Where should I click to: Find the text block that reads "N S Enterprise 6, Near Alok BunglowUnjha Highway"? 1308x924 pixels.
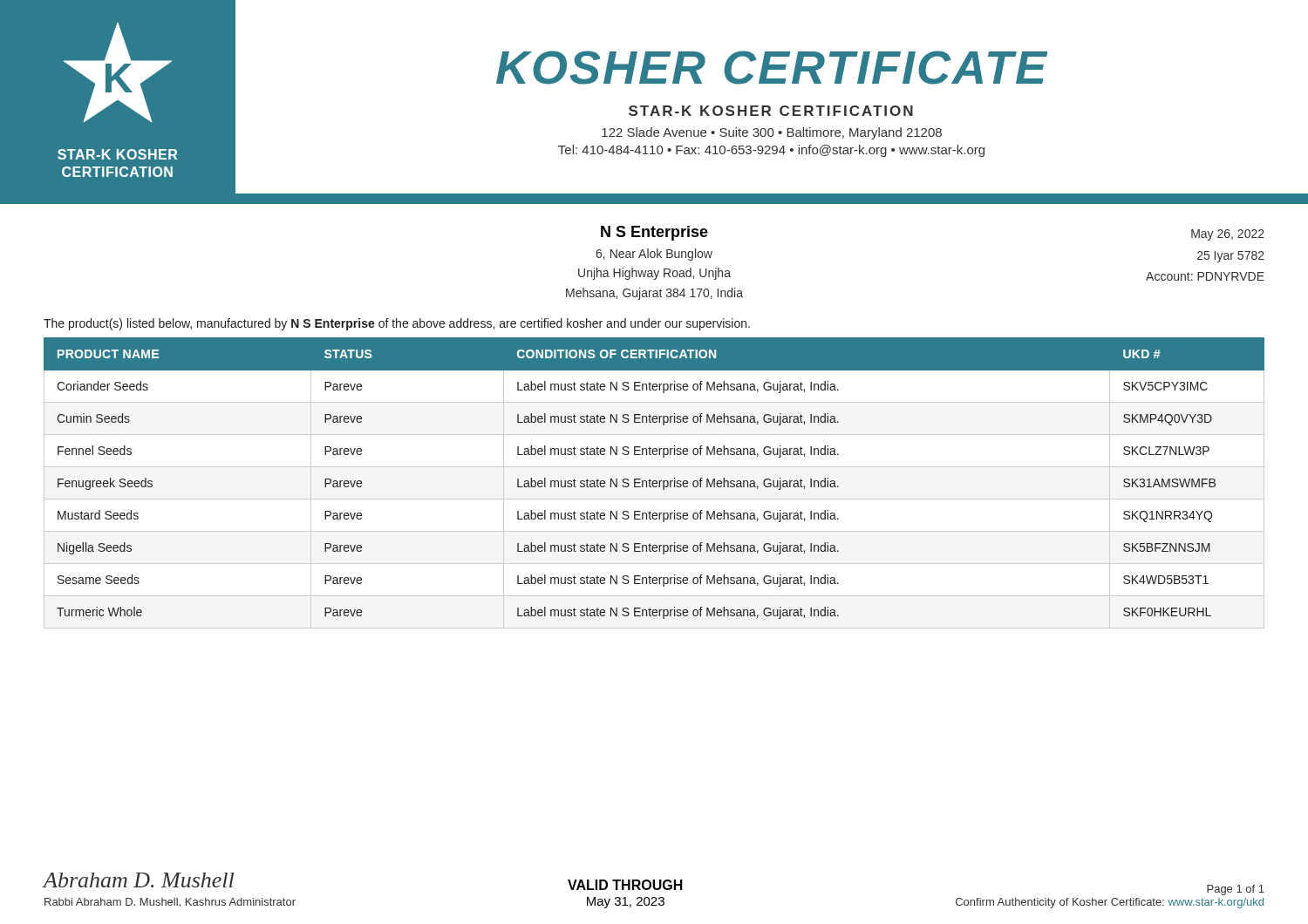[x=654, y=263]
